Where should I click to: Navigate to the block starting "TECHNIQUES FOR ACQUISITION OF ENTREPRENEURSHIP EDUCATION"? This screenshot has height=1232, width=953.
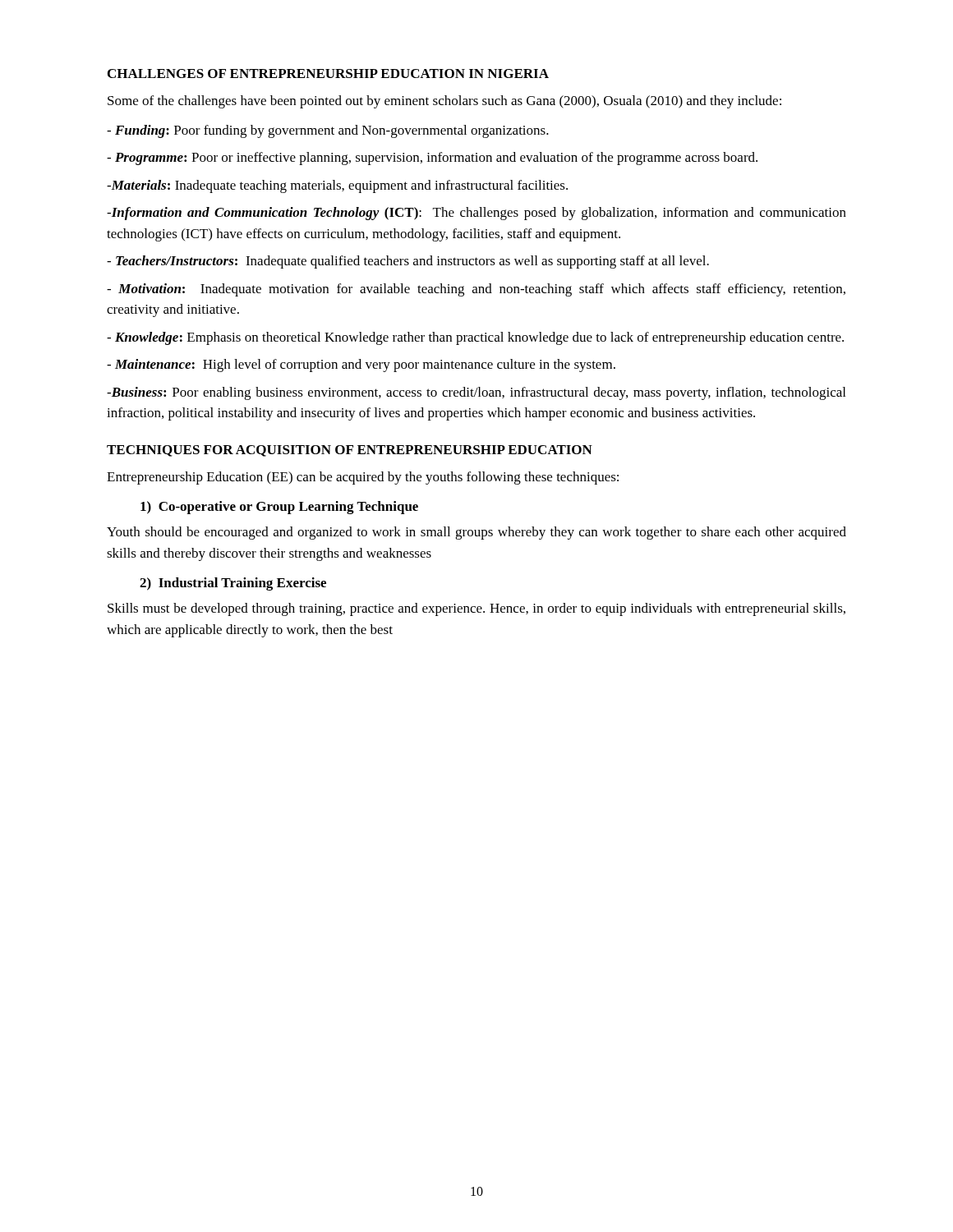[350, 449]
